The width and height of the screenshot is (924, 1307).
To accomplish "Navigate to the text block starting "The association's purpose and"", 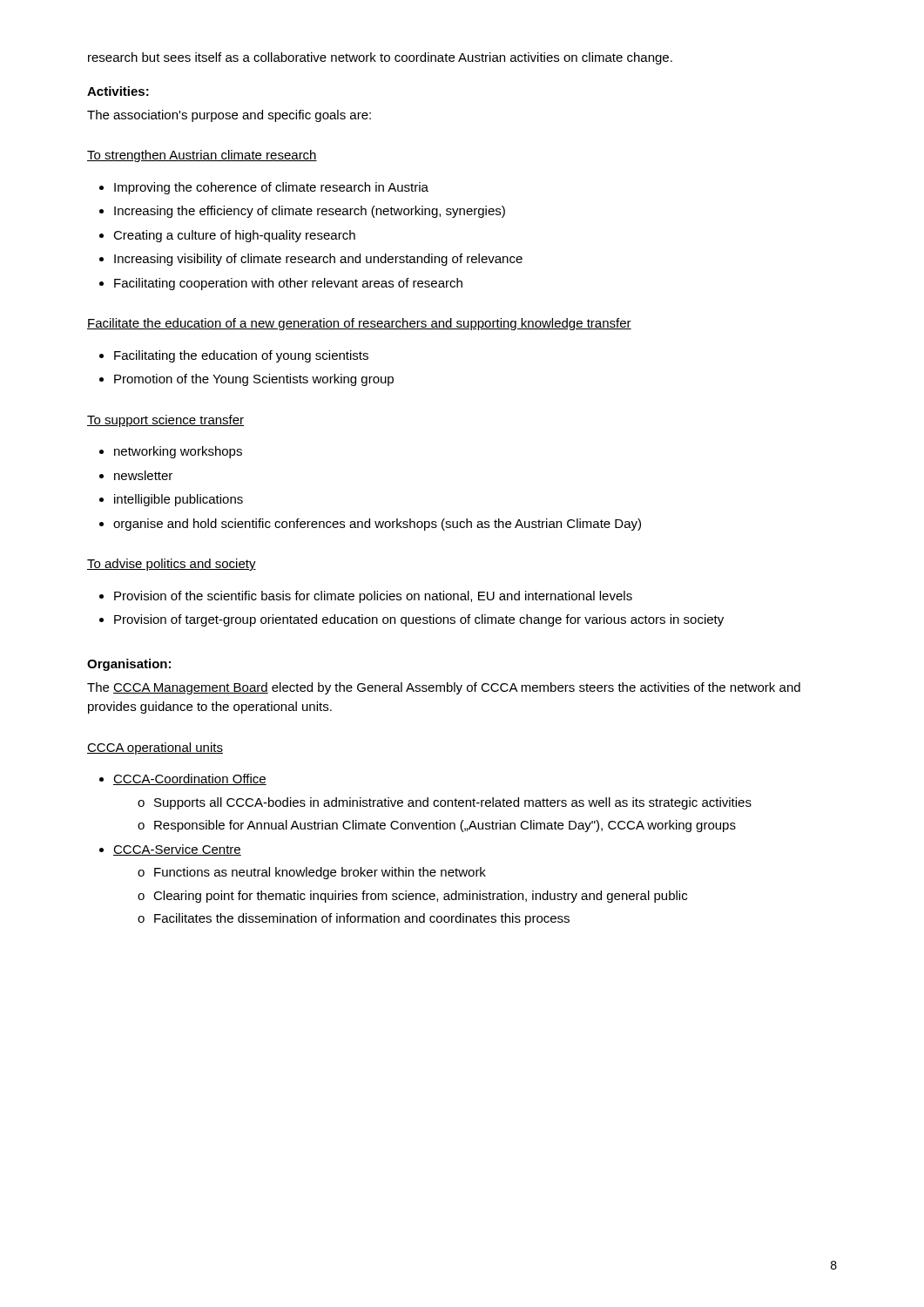I will click(x=230, y=114).
